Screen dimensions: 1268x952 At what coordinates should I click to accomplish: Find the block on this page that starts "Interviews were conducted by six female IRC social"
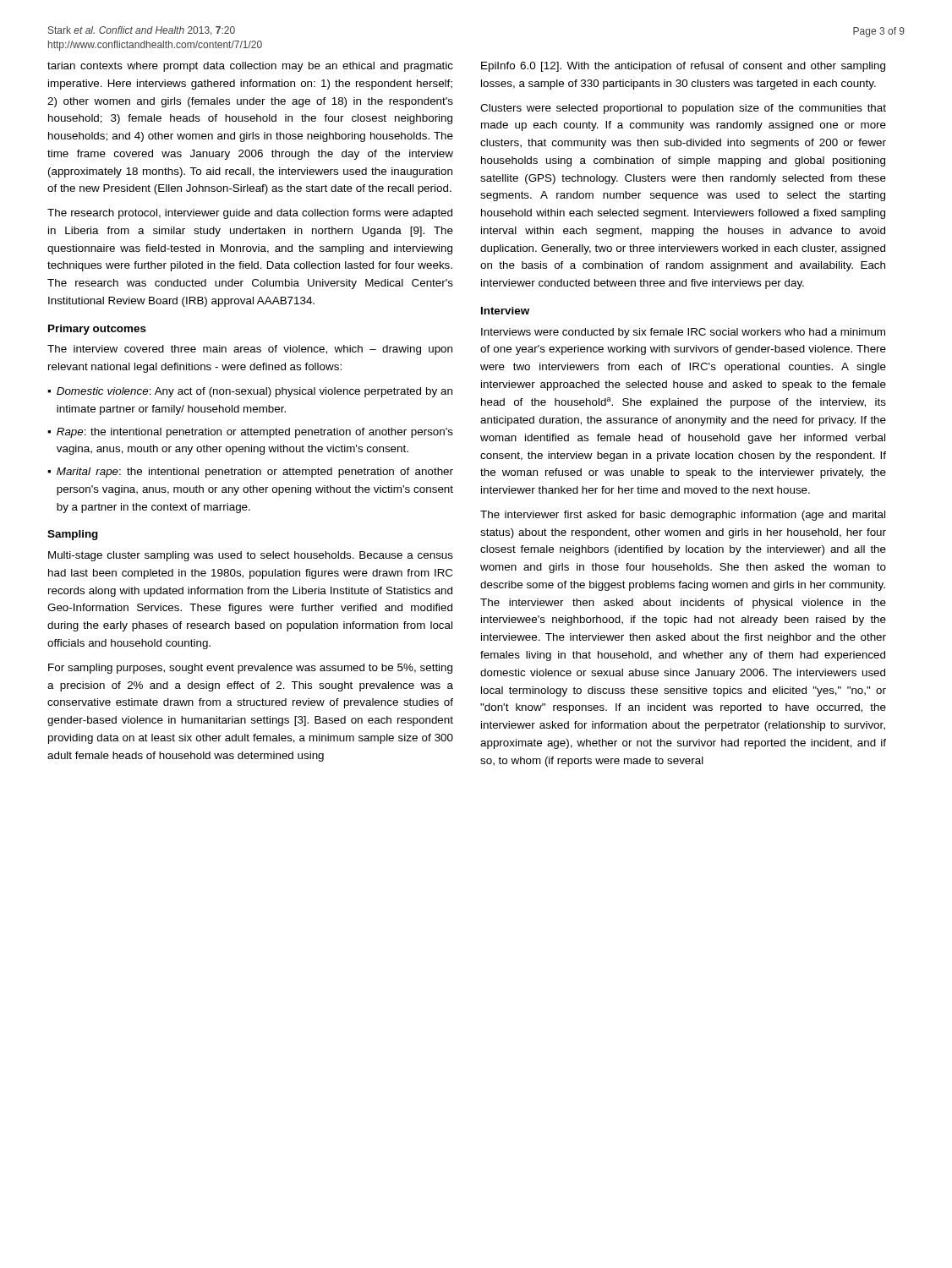(x=683, y=411)
